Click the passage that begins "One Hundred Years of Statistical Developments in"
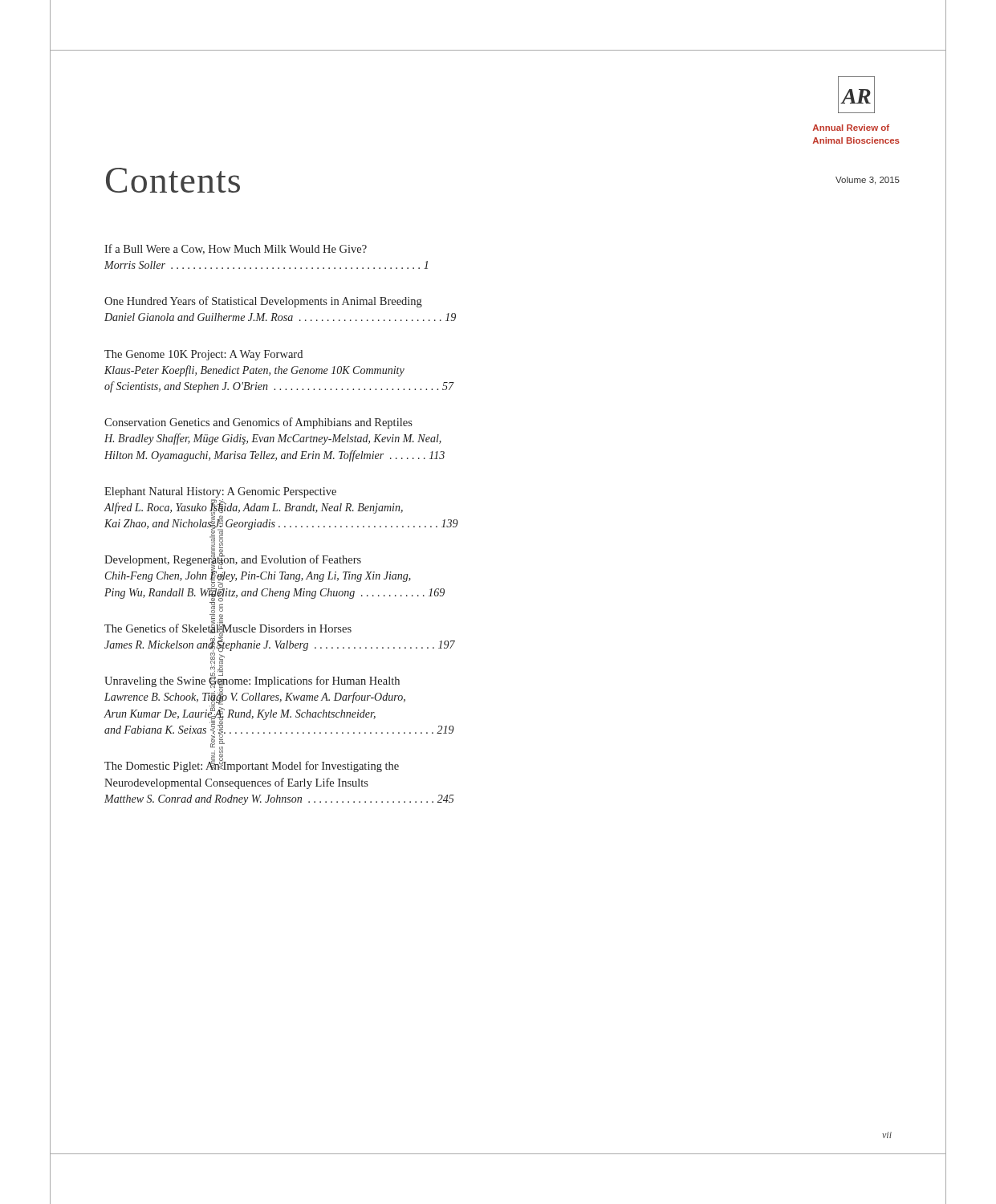The height and width of the screenshot is (1204, 996). (466, 310)
